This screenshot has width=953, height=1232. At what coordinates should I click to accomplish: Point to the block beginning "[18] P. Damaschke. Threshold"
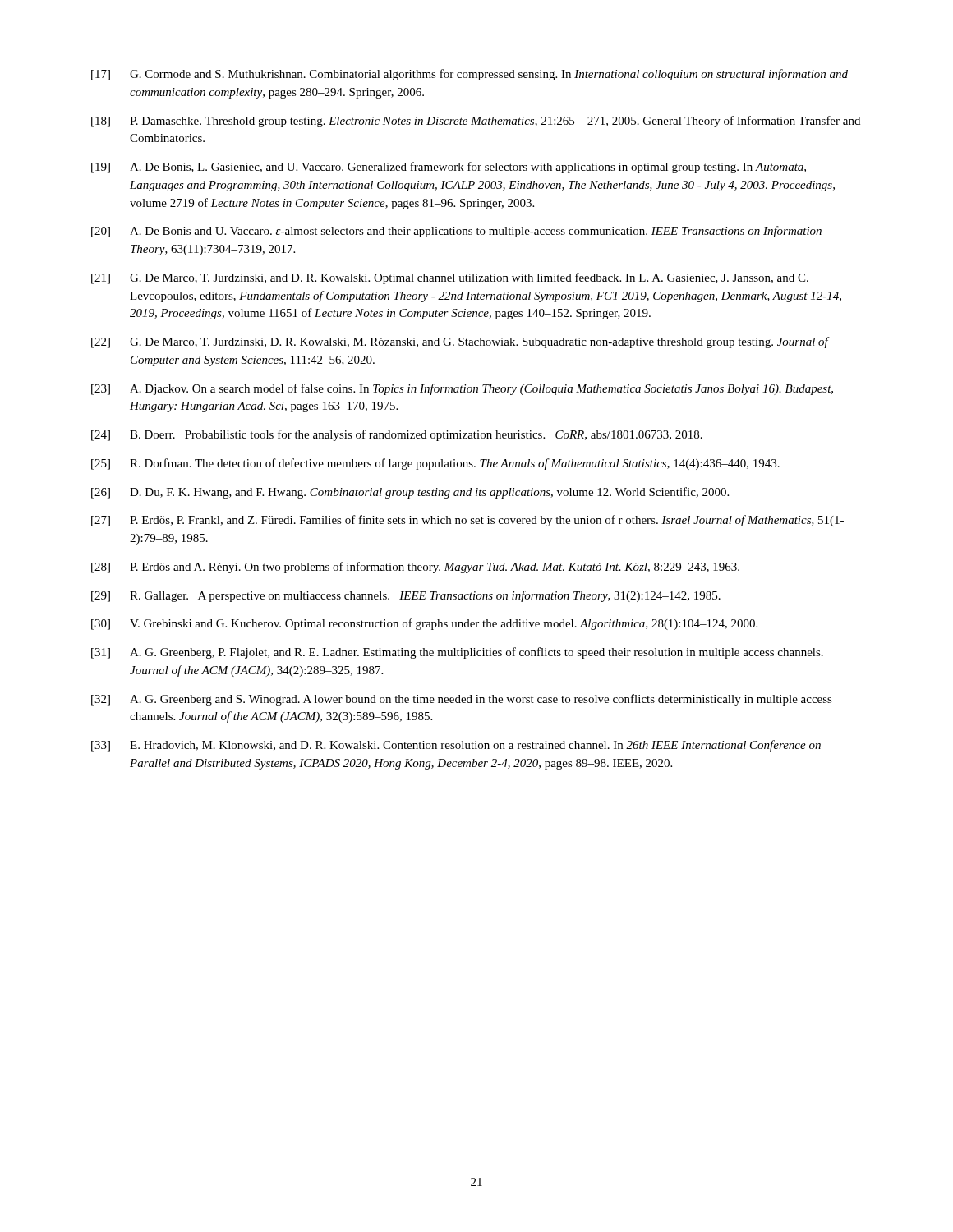476,130
